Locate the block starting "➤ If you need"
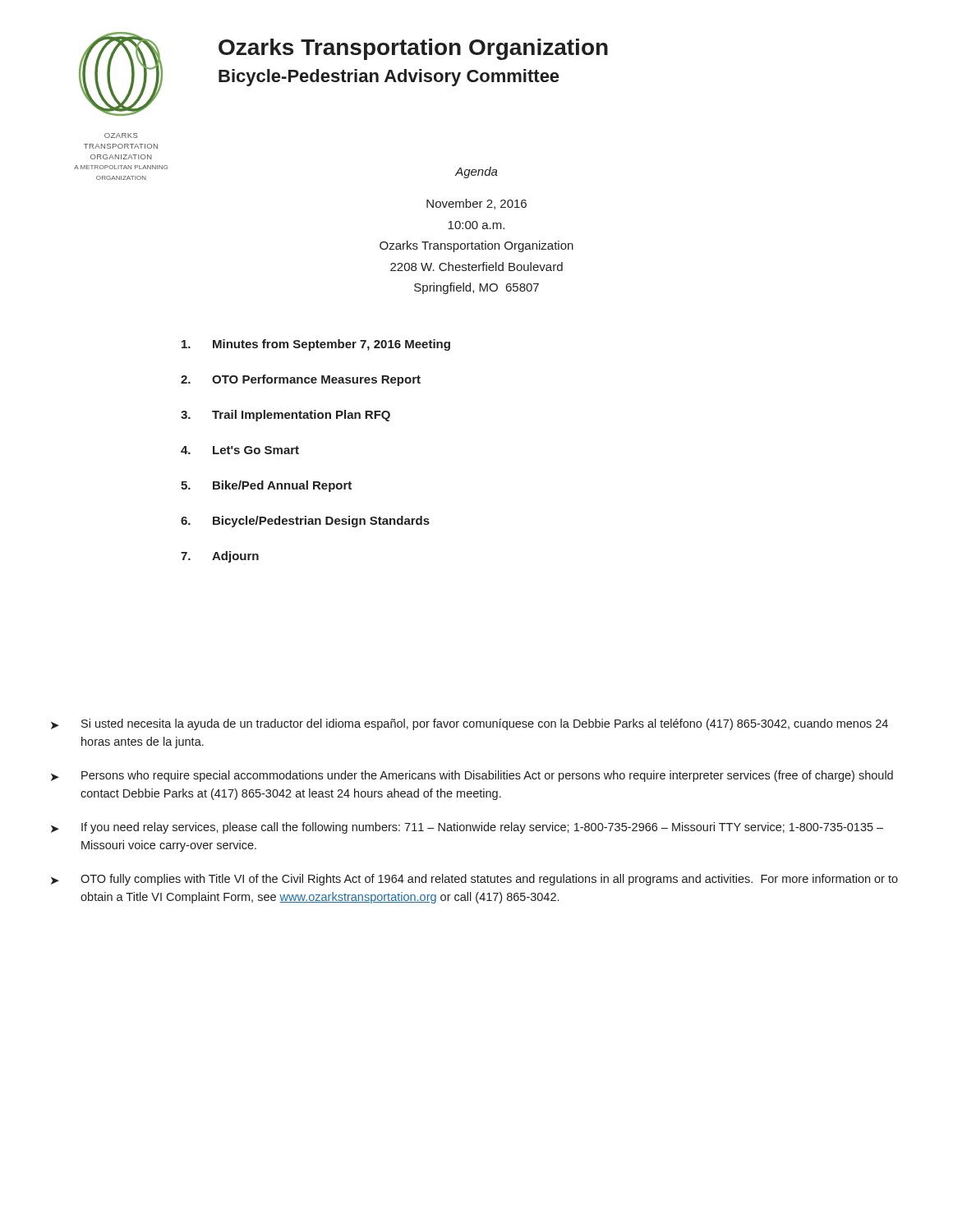This screenshot has height=1232, width=953. pyautogui.click(x=476, y=836)
